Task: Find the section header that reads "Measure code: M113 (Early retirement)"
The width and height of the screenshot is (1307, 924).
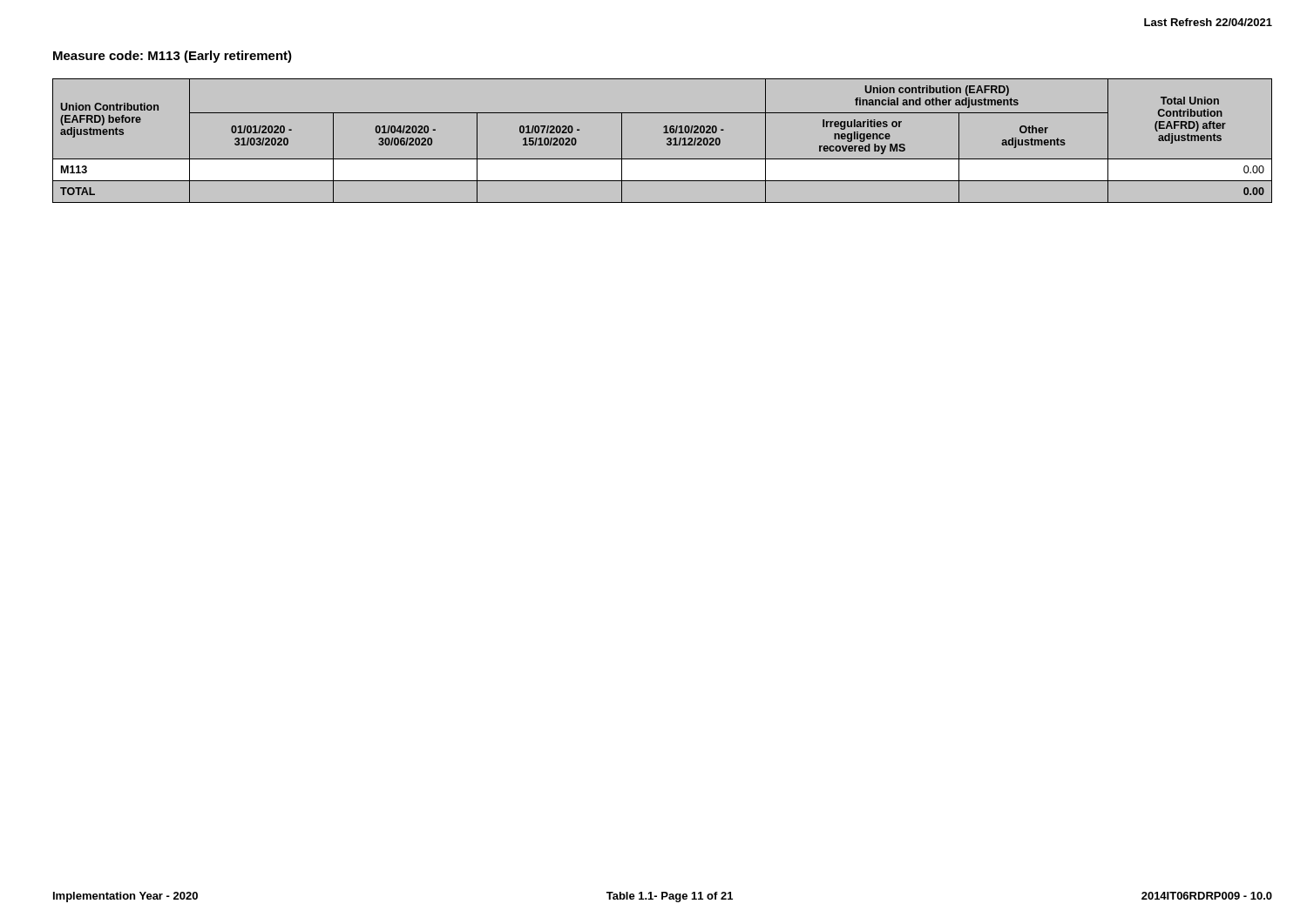Action: [172, 55]
